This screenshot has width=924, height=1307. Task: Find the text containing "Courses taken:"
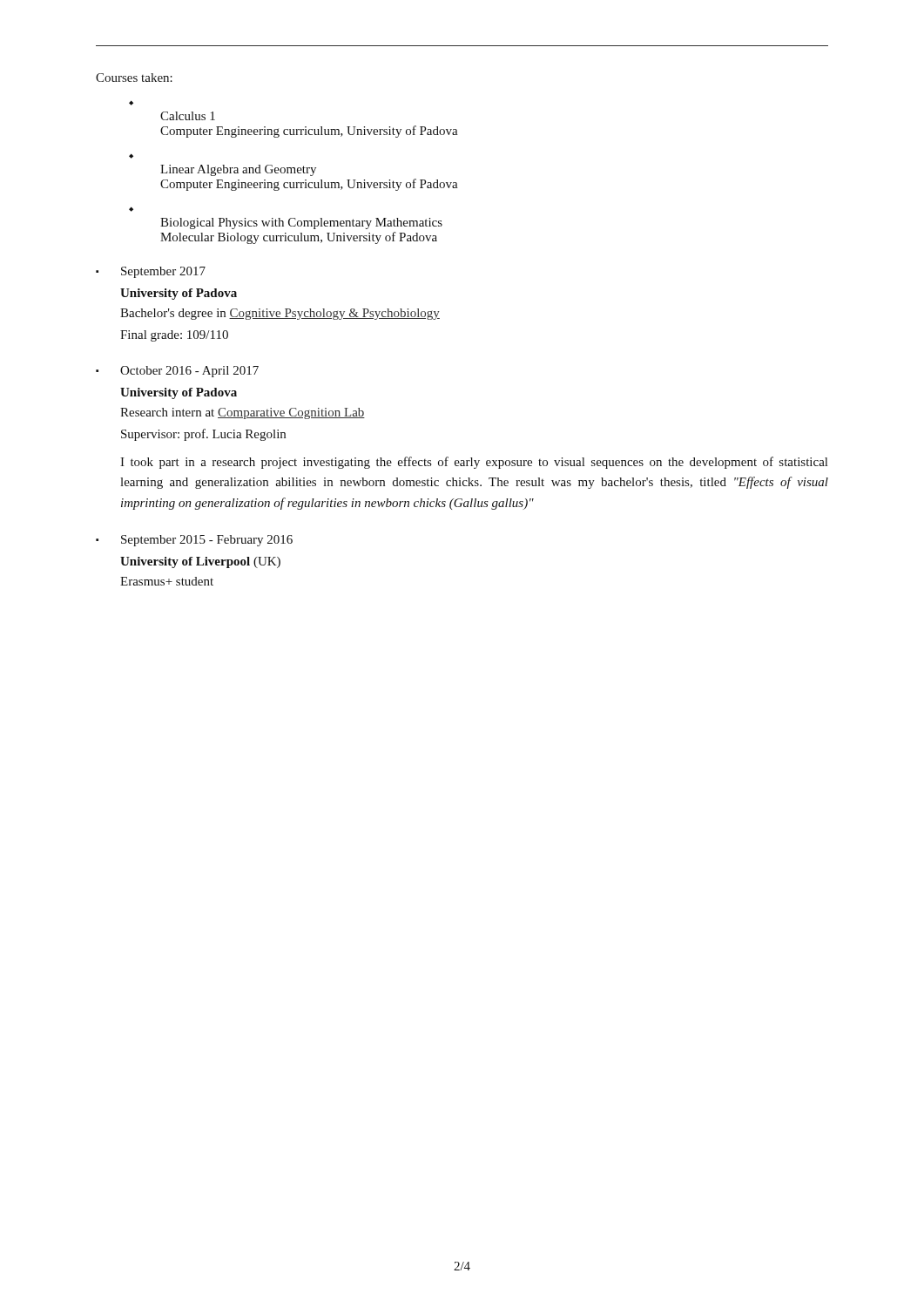(x=134, y=78)
